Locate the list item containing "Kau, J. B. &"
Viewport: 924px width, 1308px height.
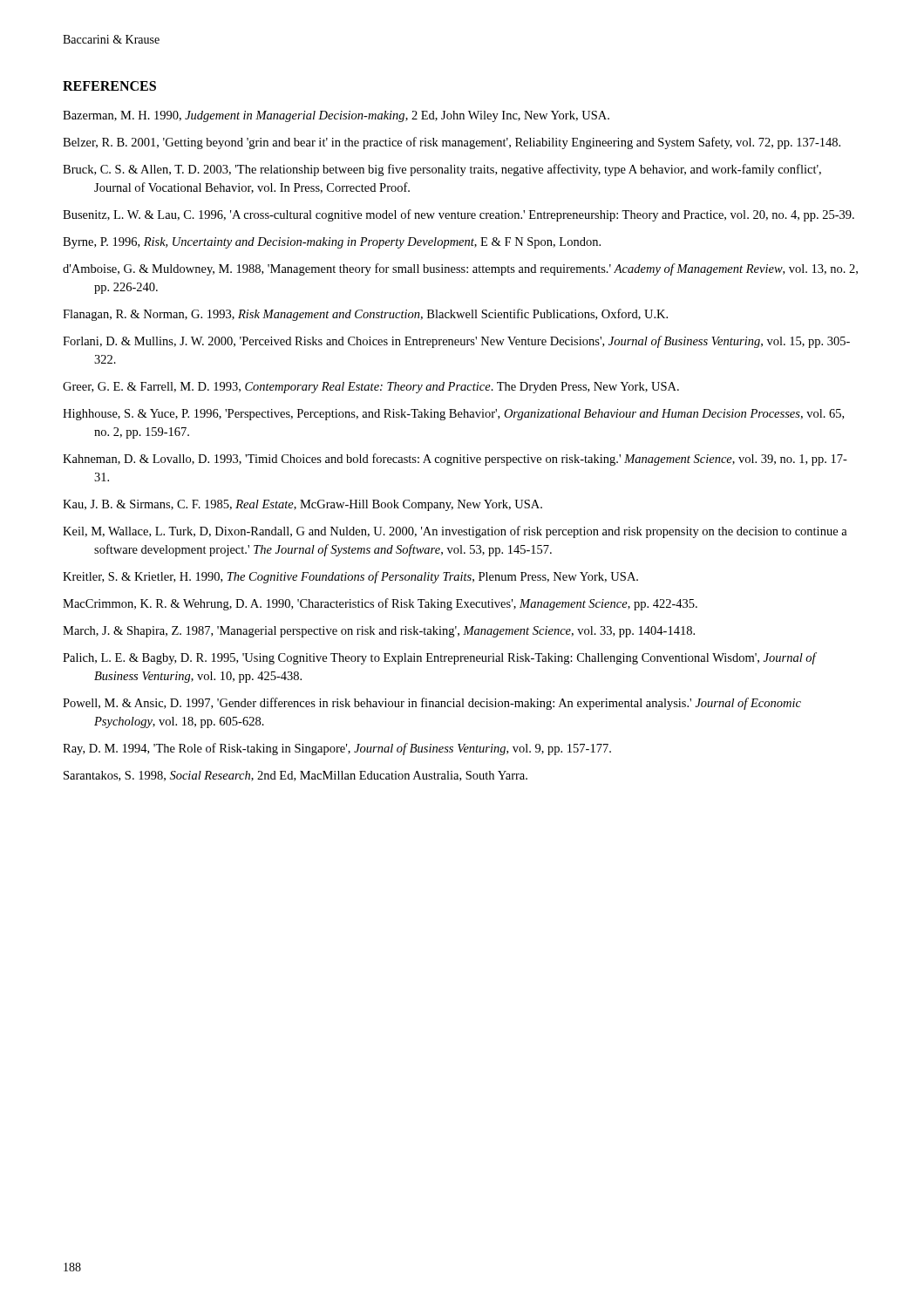[x=303, y=504]
